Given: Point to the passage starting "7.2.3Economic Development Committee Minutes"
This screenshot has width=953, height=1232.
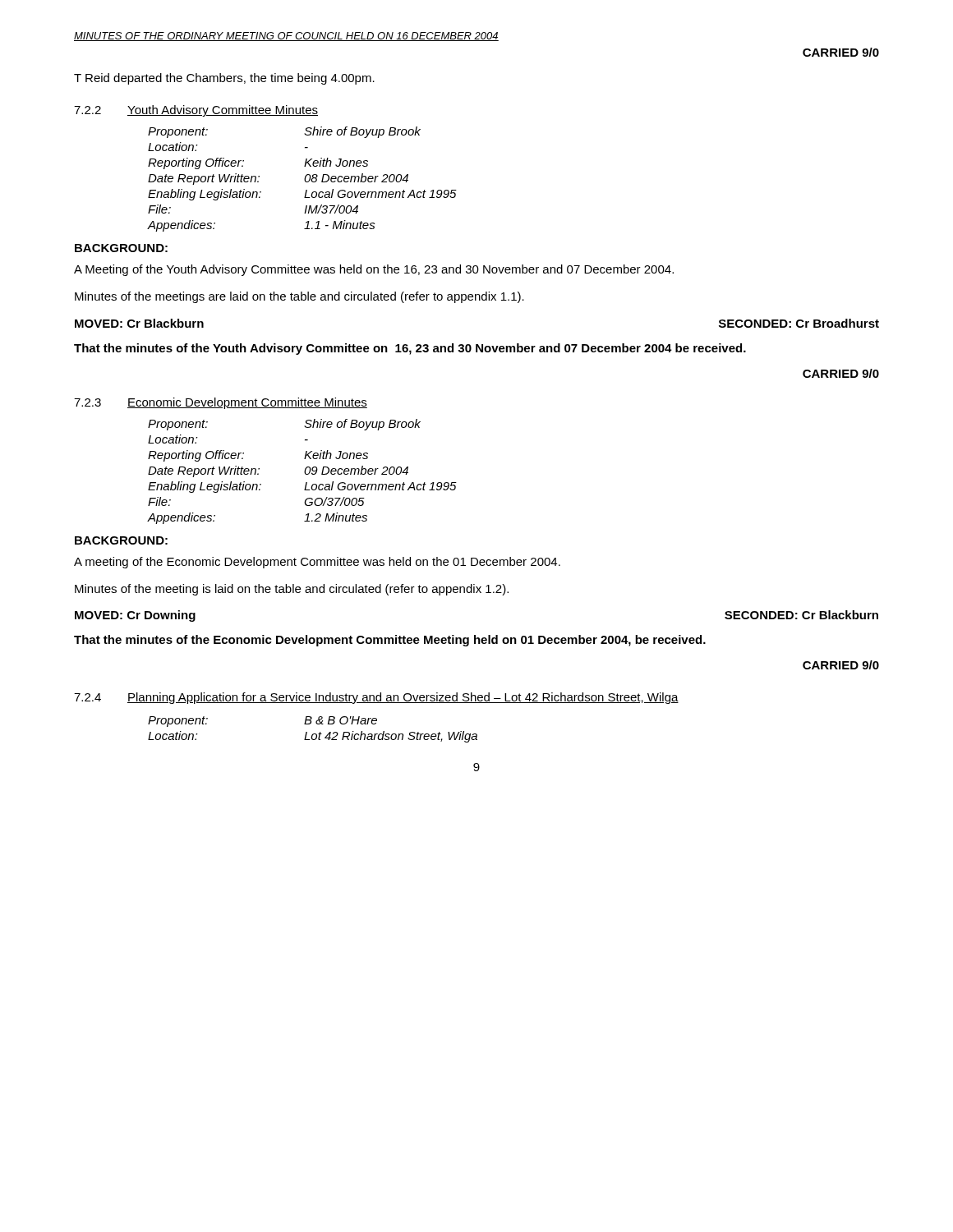Looking at the screenshot, I should pyautogui.click(x=221, y=402).
